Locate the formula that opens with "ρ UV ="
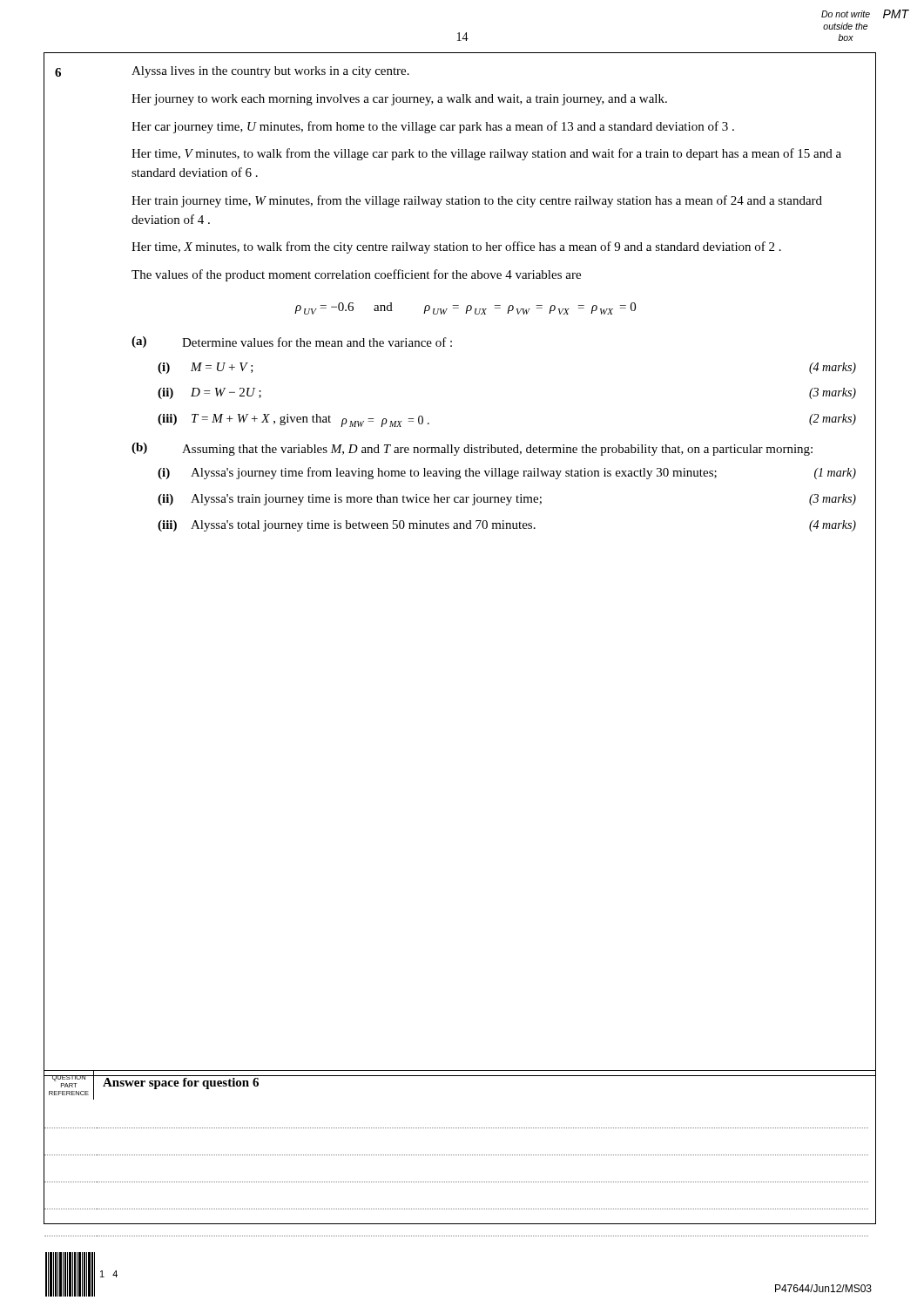The width and height of the screenshot is (924, 1307). pyautogui.click(x=496, y=306)
